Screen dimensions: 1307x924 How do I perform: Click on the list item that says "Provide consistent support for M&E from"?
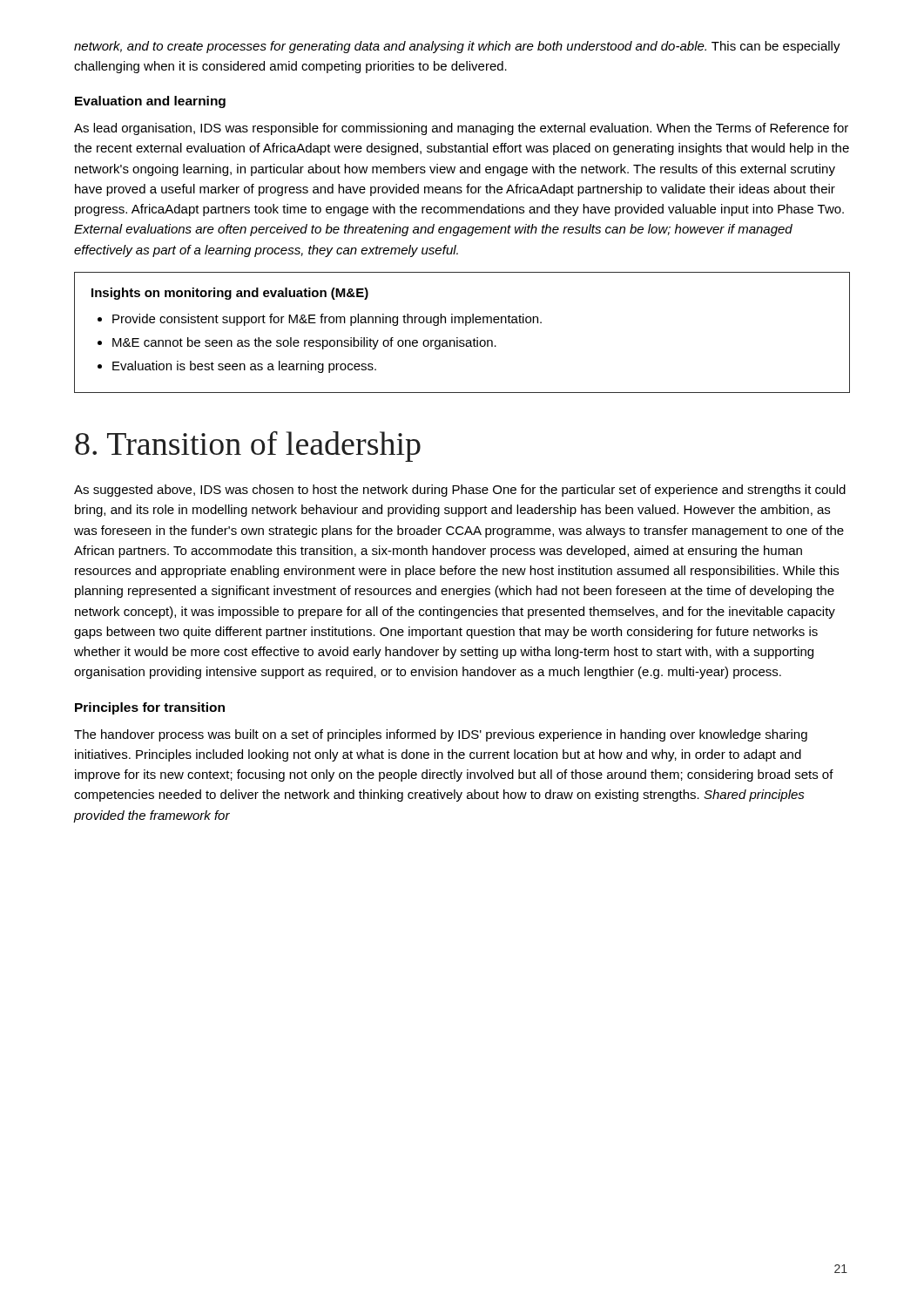click(x=327, y=318)
